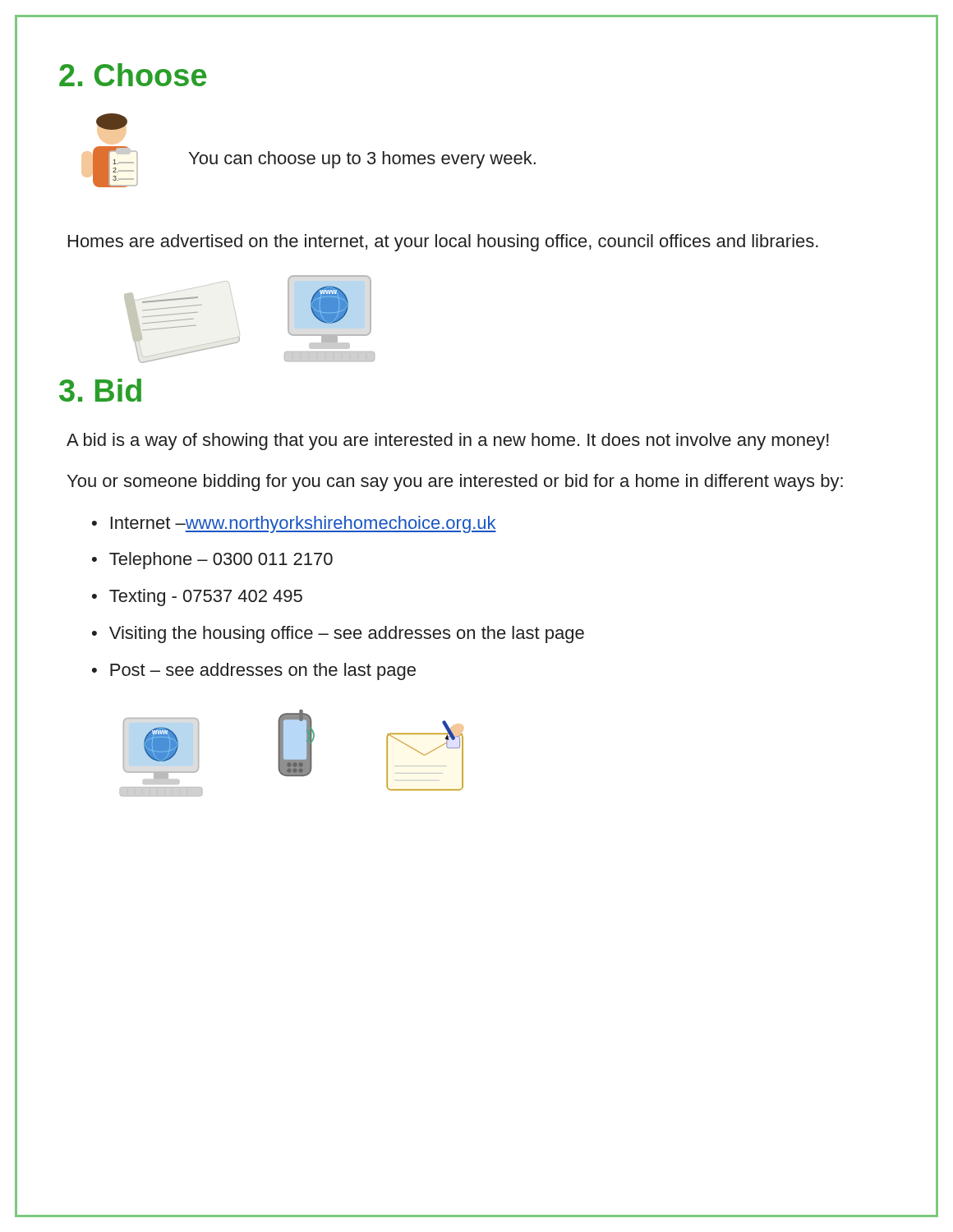Locate the section header that says "3. Bid"
Viewport: 953px width, 1232px height.
click(x=100, y=390)
